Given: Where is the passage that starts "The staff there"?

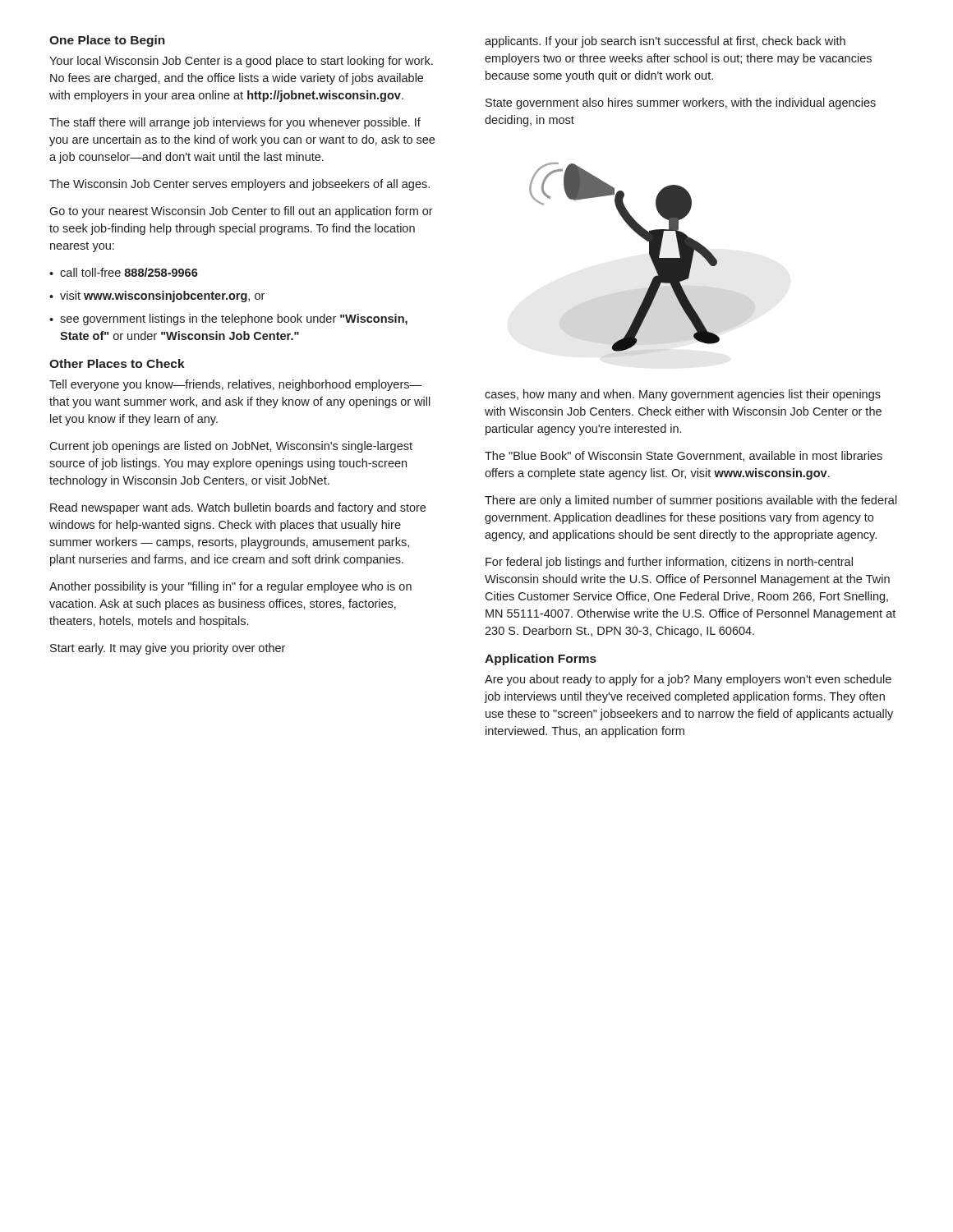Looking at the screenshot, I should point(242,140).
